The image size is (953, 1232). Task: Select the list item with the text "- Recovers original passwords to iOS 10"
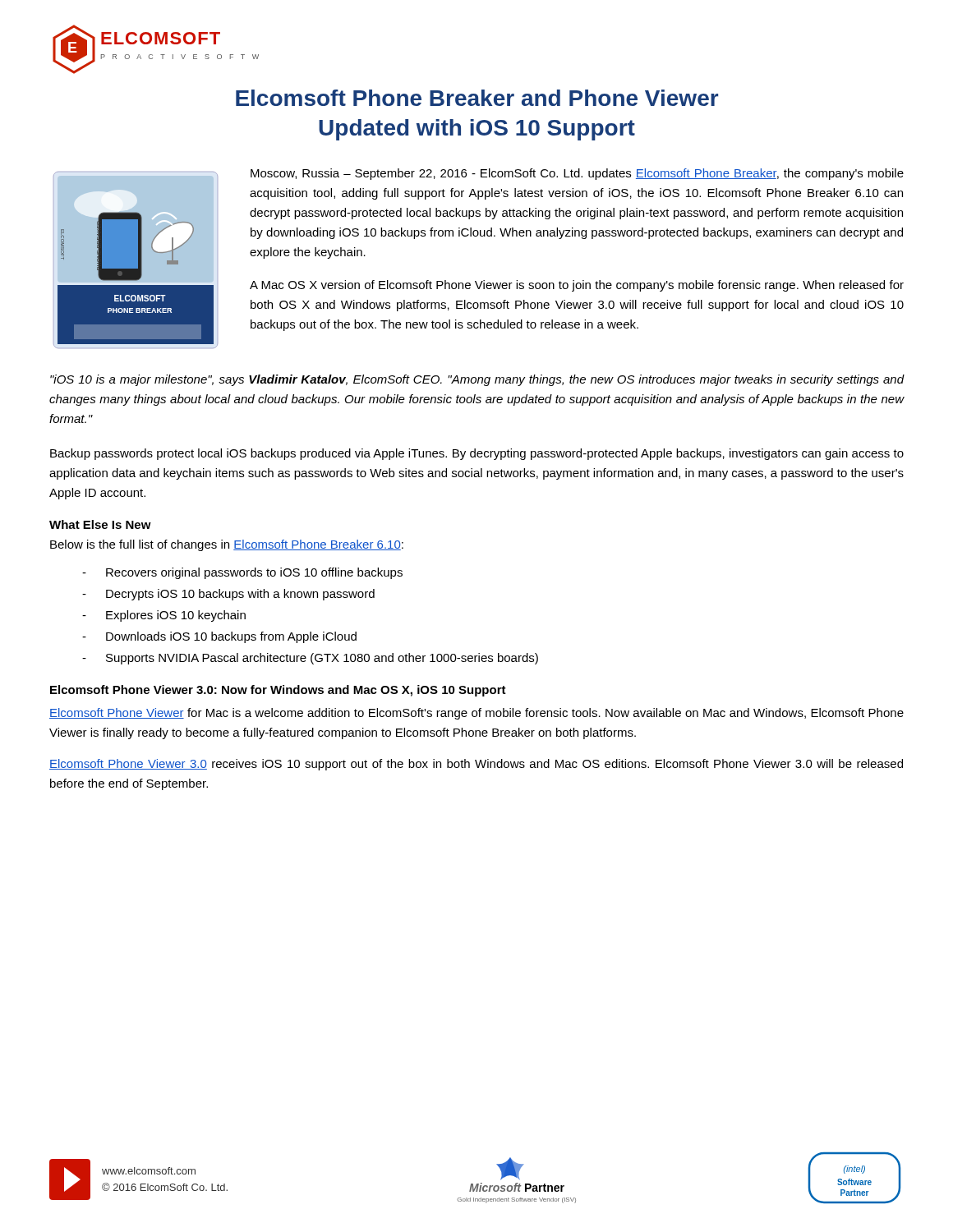click(x=242, y=573)
